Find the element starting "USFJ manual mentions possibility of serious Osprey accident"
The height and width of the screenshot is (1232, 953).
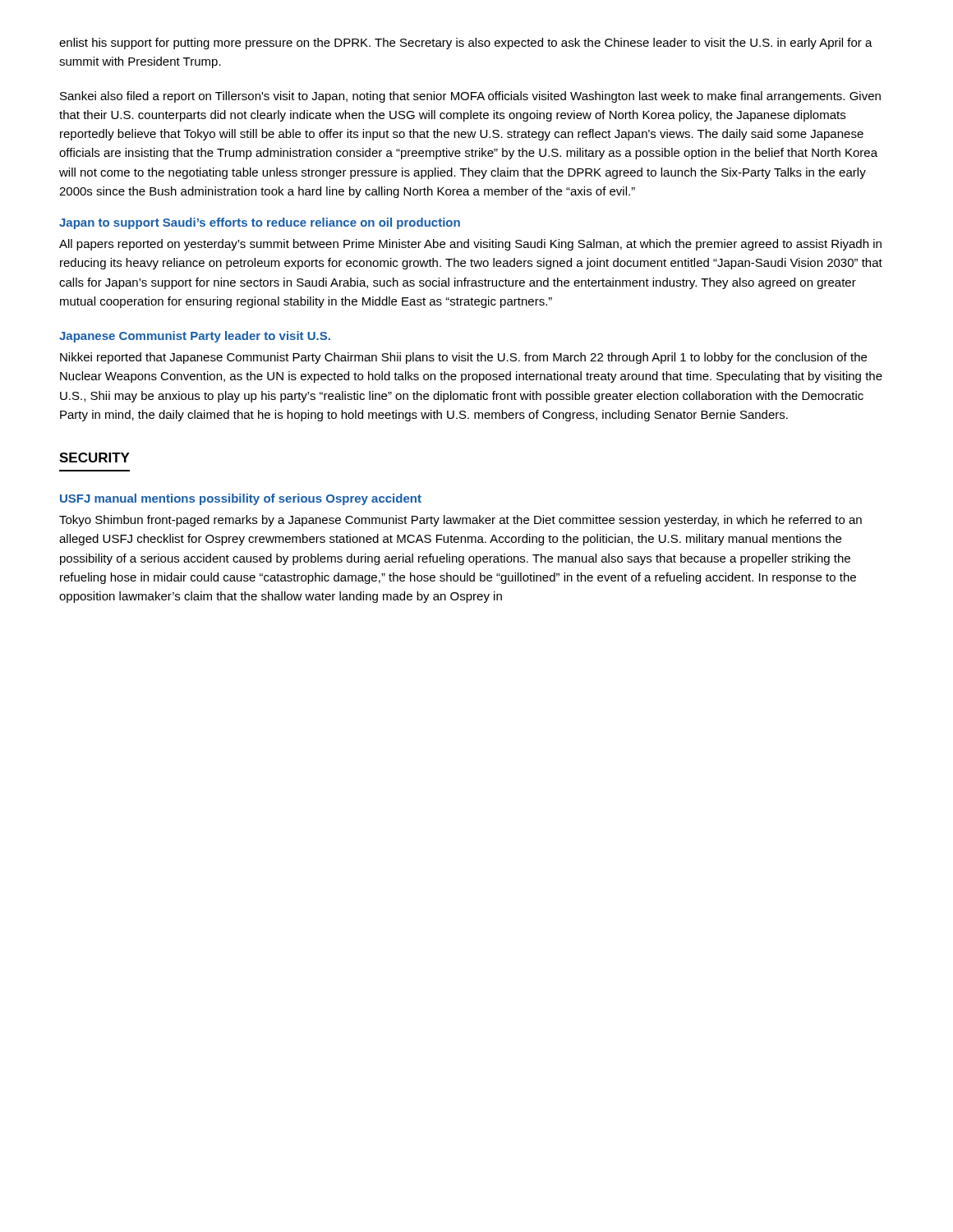point(240,498)
